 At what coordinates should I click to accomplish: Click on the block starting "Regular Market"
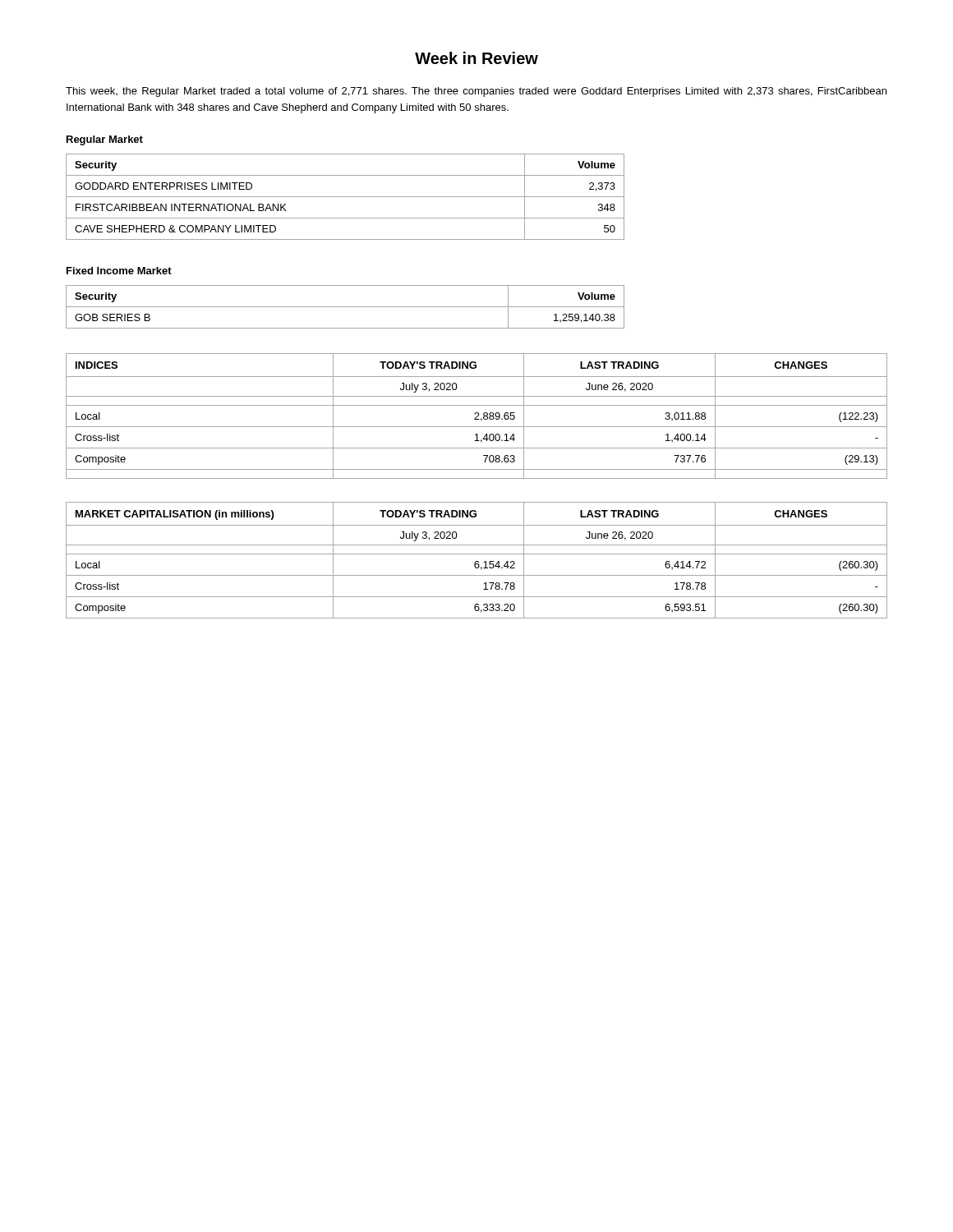pos(104,139)
